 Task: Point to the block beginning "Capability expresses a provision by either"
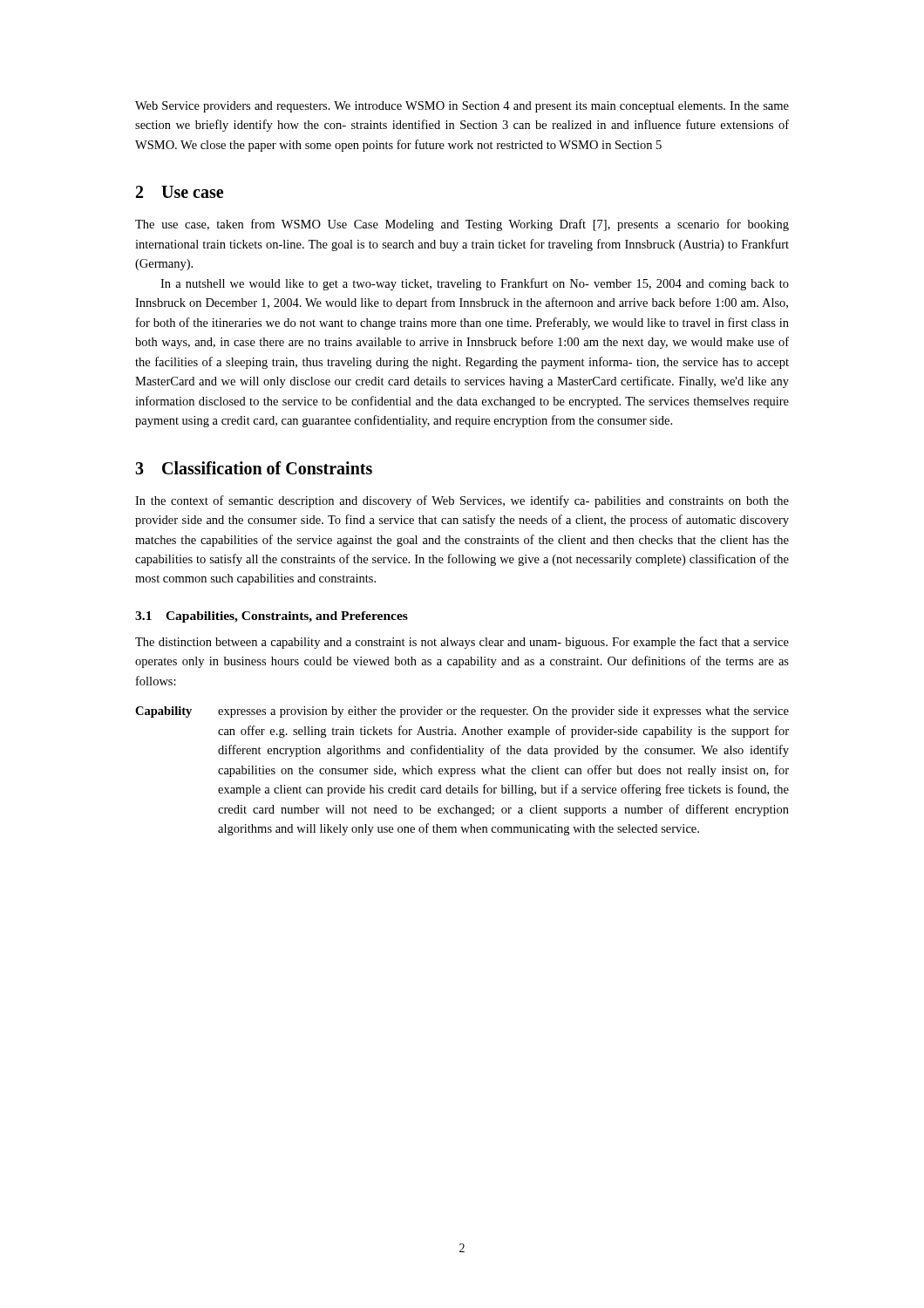[462, 770]
